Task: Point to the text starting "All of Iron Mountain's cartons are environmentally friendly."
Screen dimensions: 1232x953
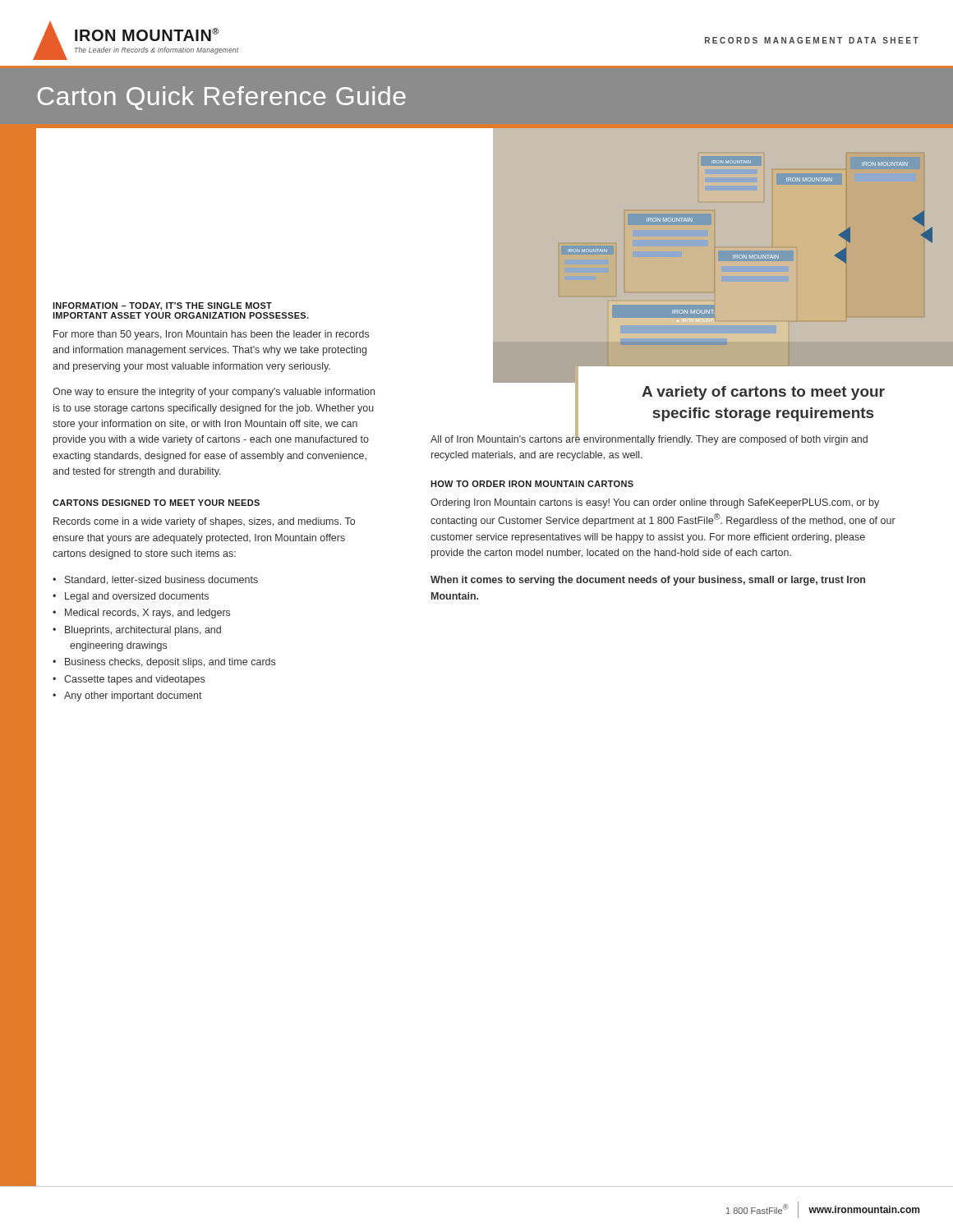Action: click(665, 448)
